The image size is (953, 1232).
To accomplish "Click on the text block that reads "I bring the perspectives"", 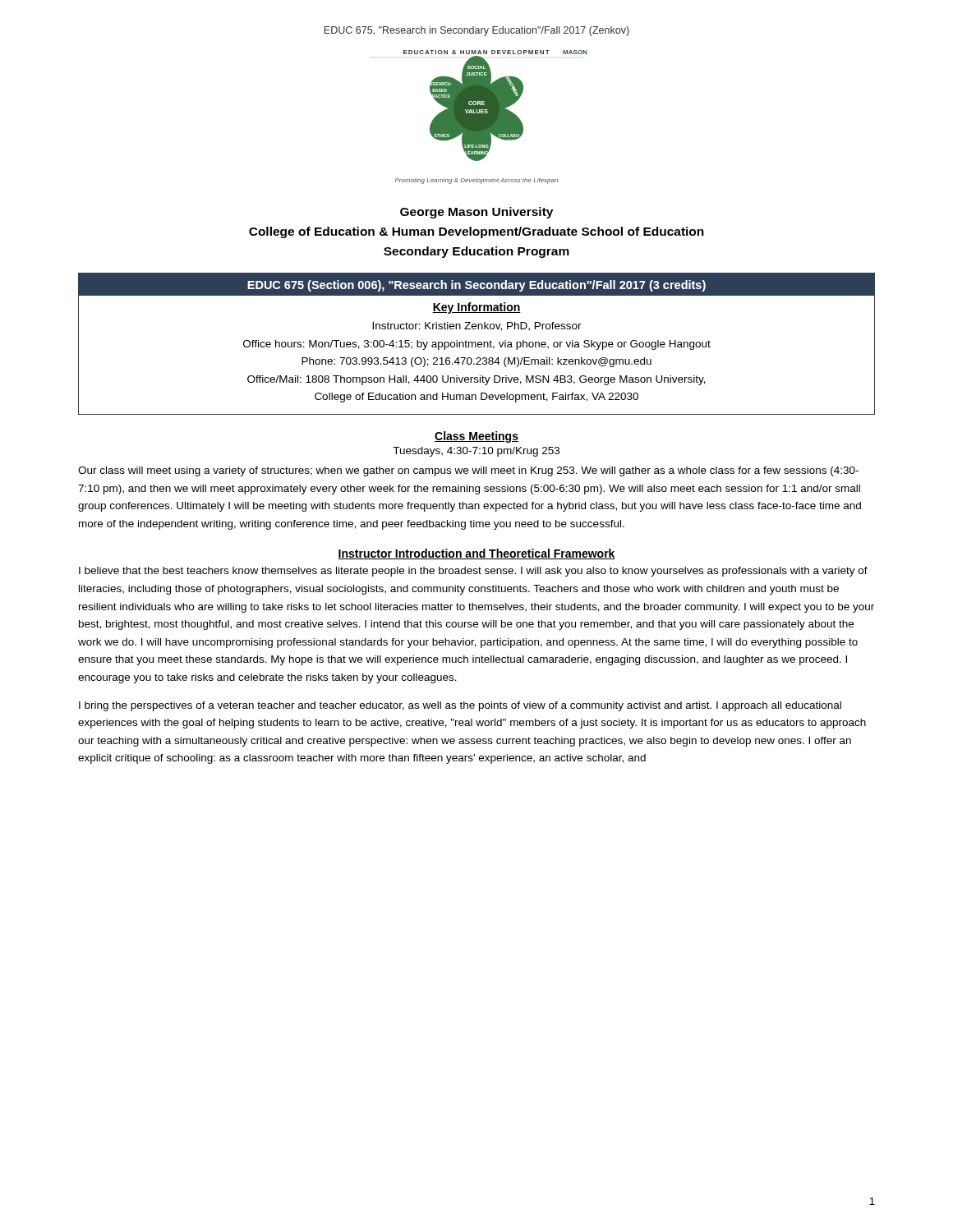I will 472,731.
